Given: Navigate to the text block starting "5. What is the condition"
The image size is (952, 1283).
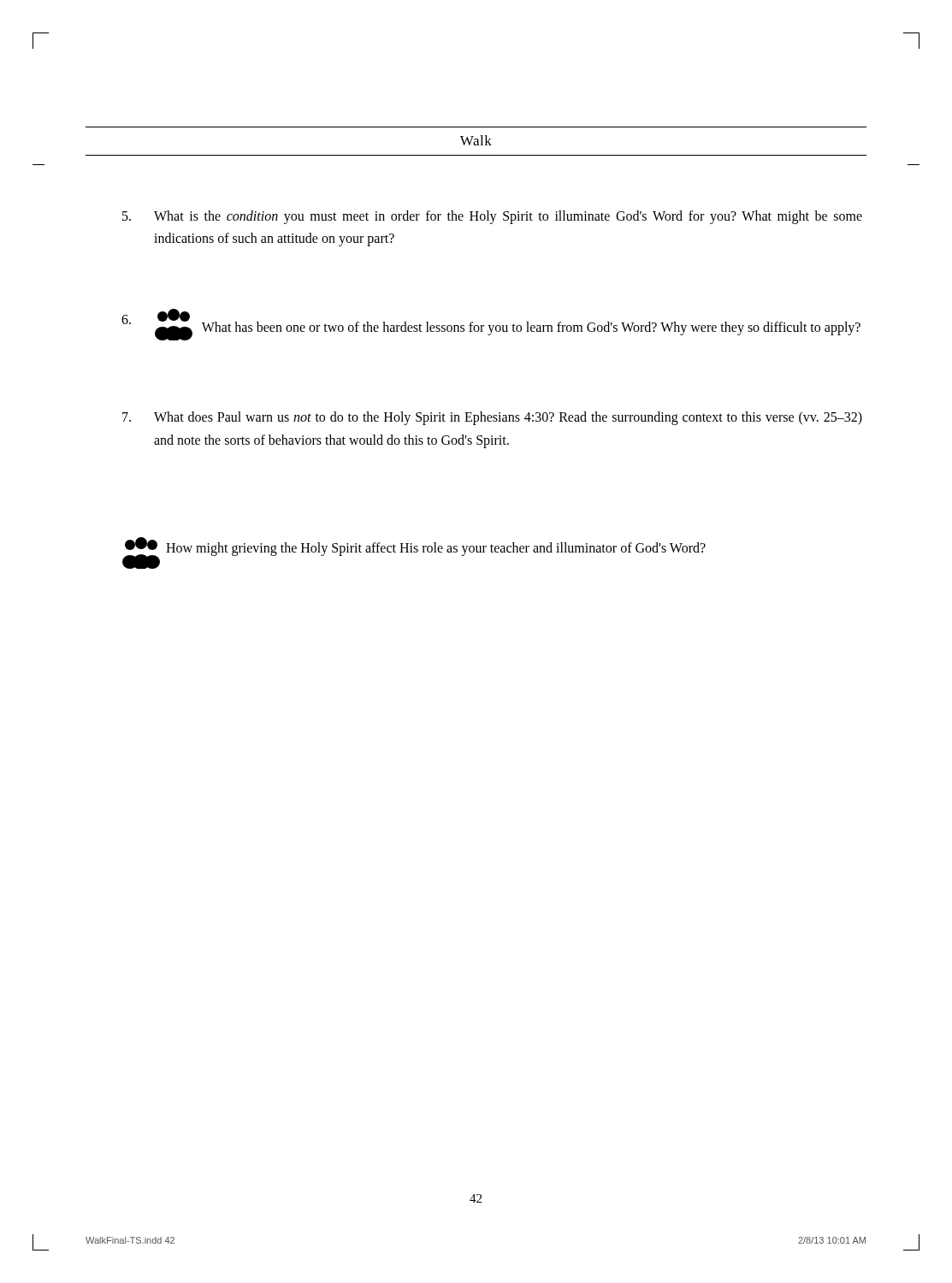Looking at the screenshot, I should [492, 228].
